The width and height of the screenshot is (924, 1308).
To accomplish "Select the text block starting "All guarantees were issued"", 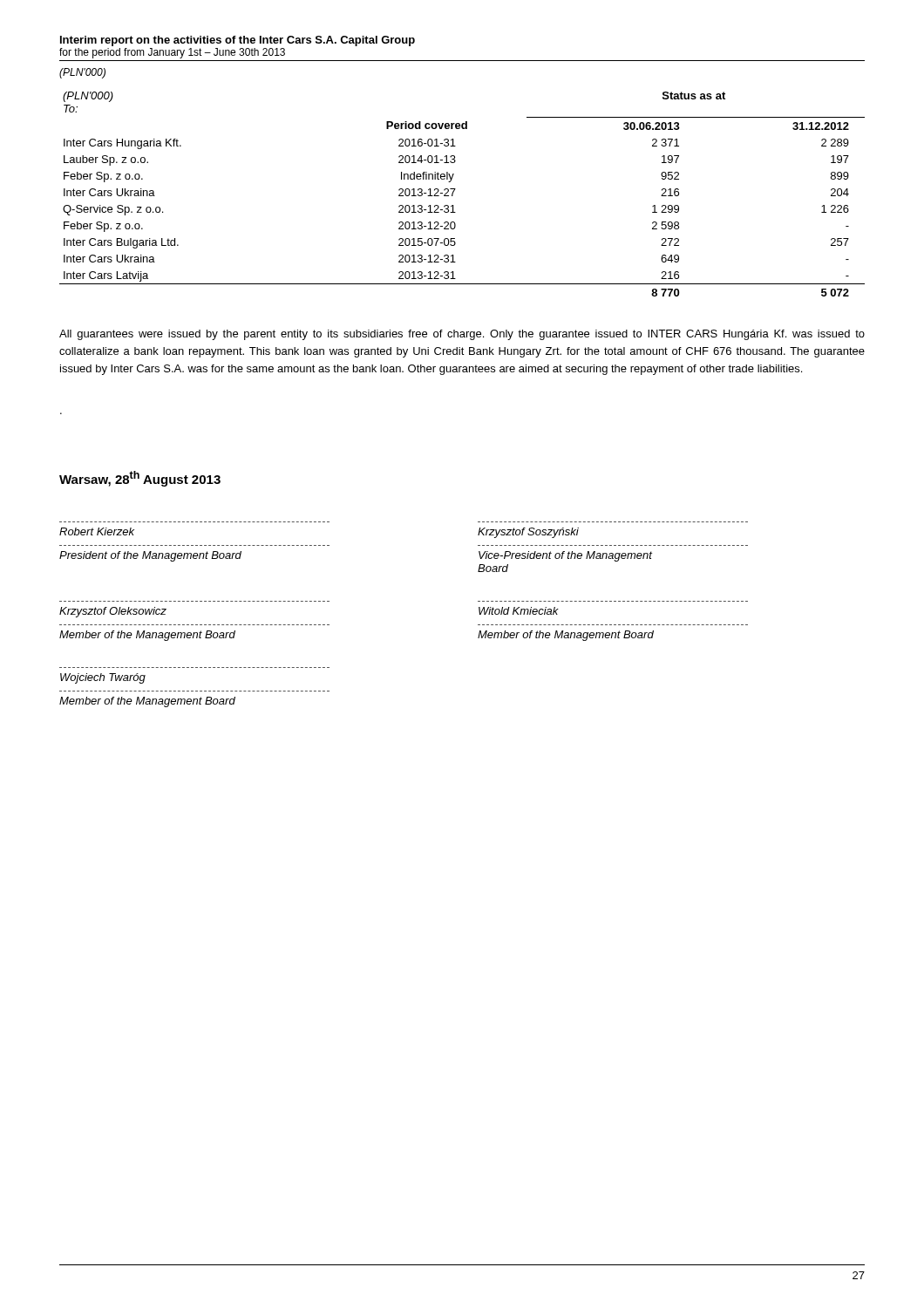I will pyautogui.click(x=462, y=351).
